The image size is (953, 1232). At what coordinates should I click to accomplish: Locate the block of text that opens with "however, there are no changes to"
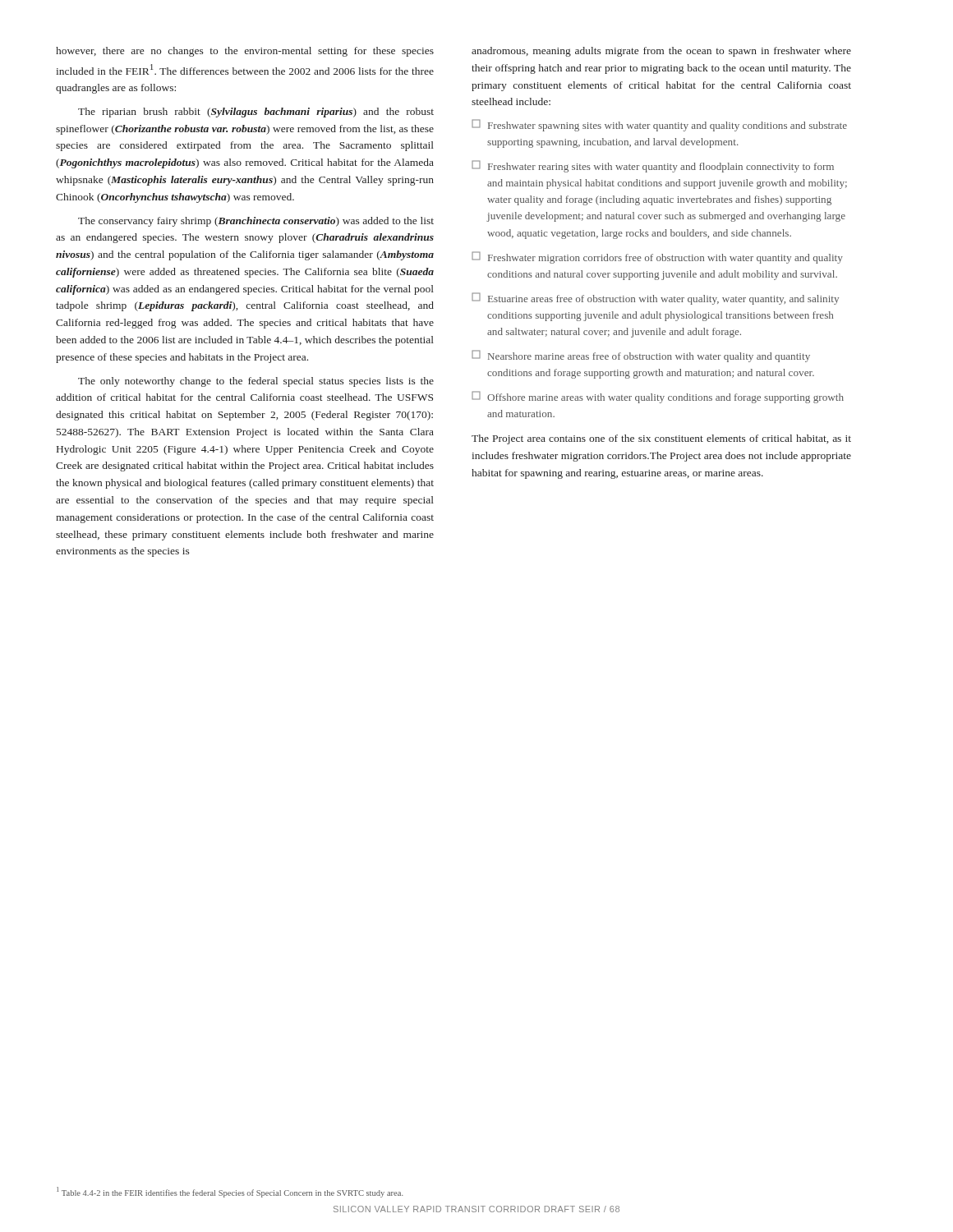point(245,302)
